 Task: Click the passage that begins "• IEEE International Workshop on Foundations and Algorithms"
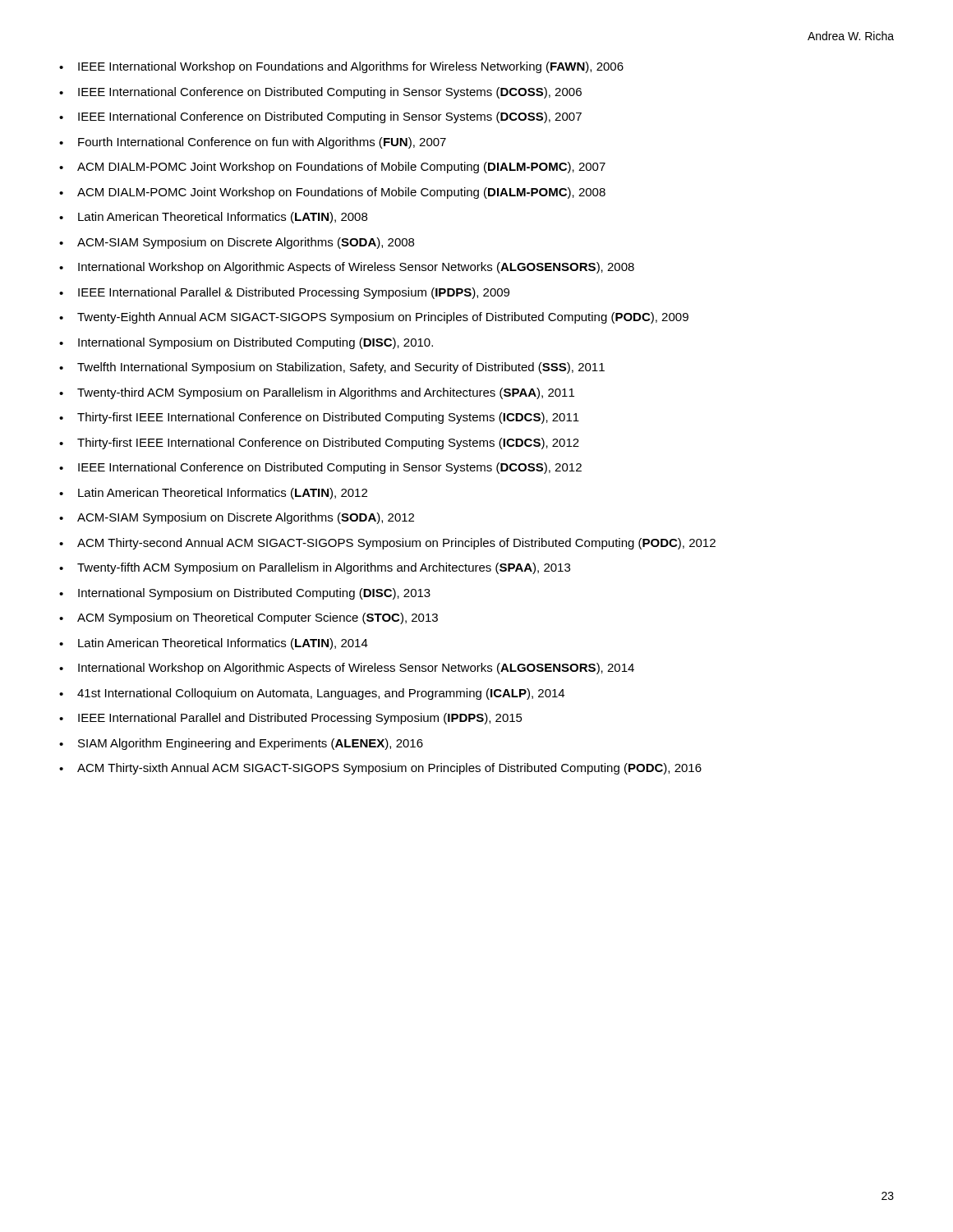pyautogui.click(x=476, y=67)
